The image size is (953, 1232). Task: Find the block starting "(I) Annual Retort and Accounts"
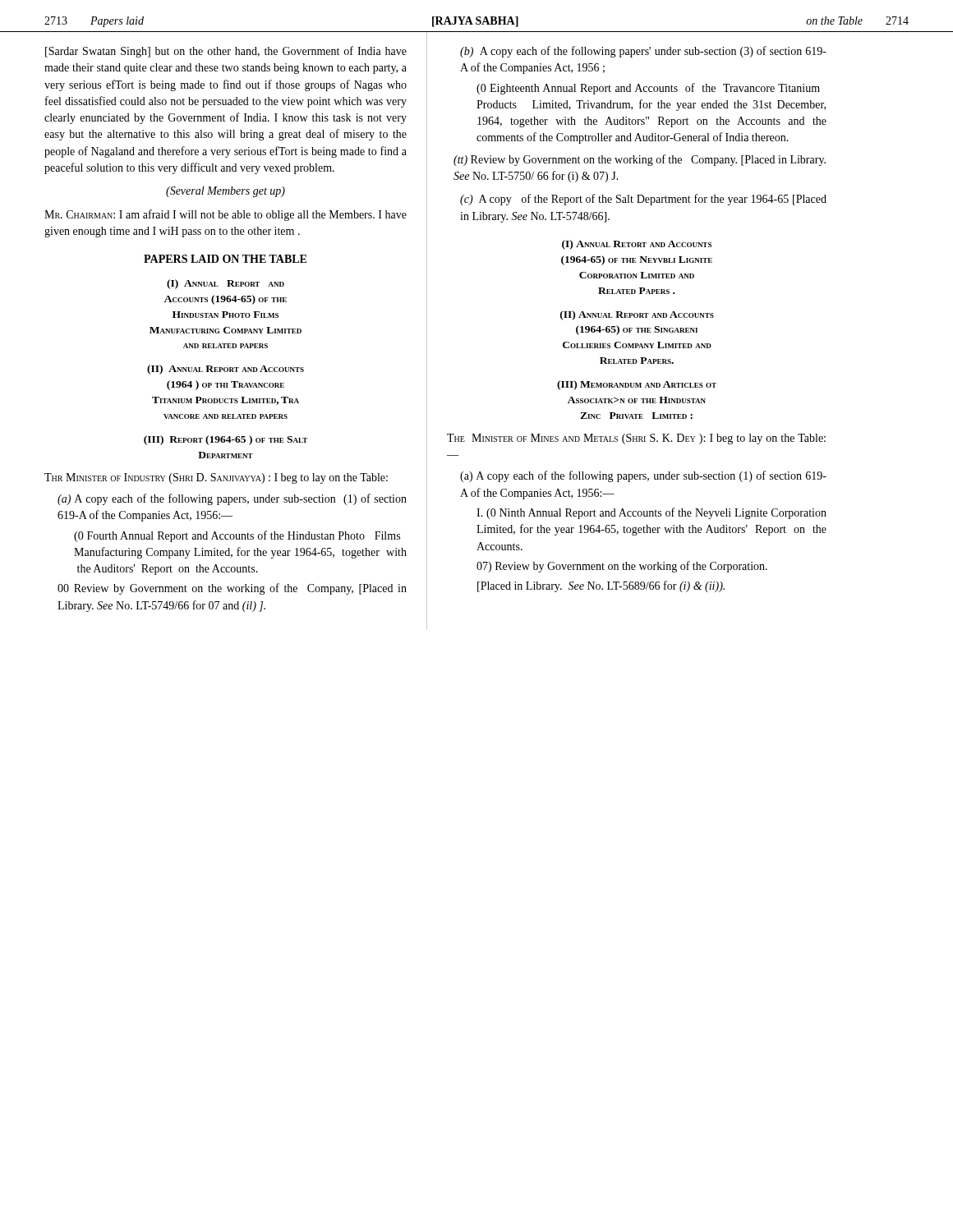tap(637, 267)
